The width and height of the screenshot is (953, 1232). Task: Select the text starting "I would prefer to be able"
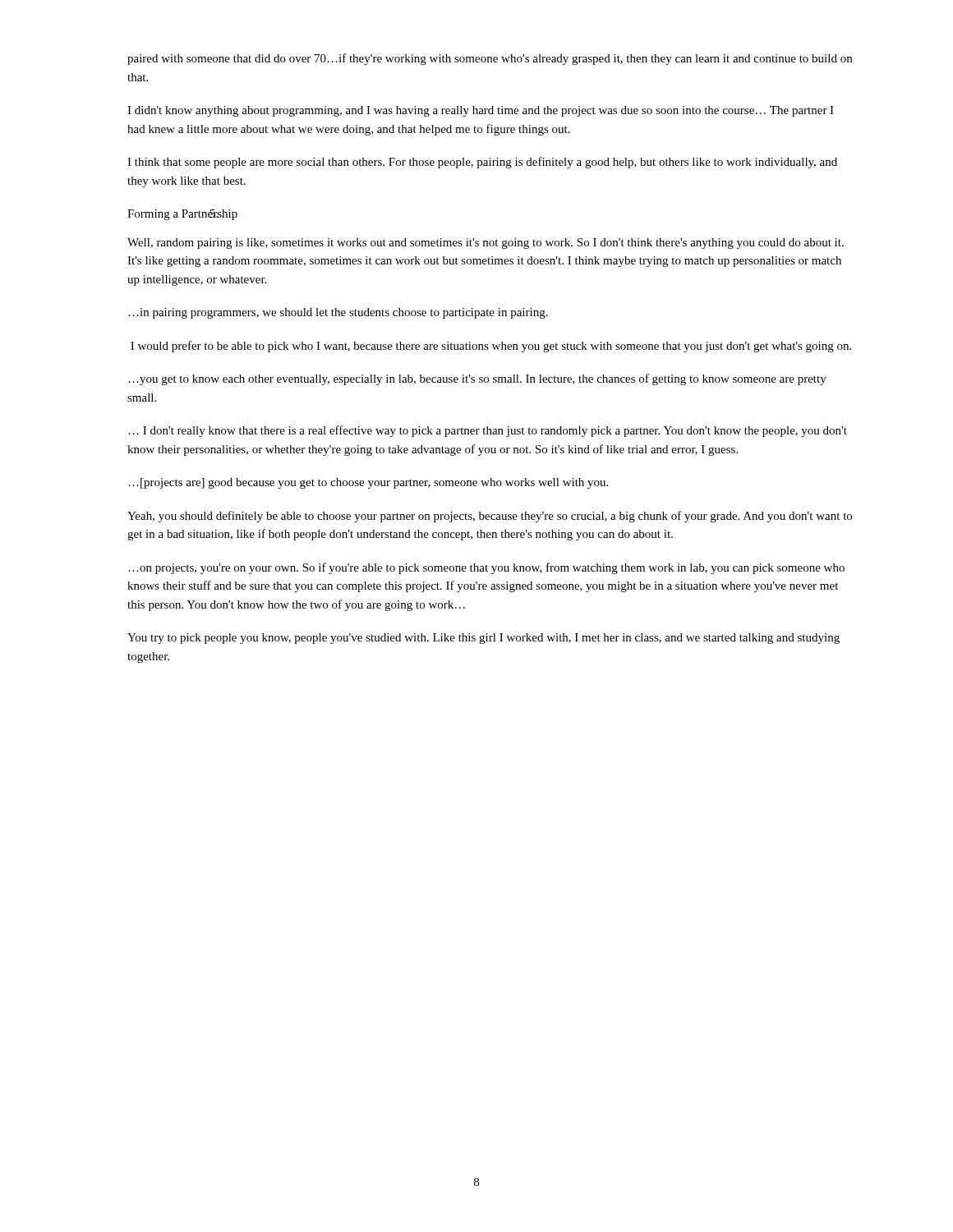490,345
